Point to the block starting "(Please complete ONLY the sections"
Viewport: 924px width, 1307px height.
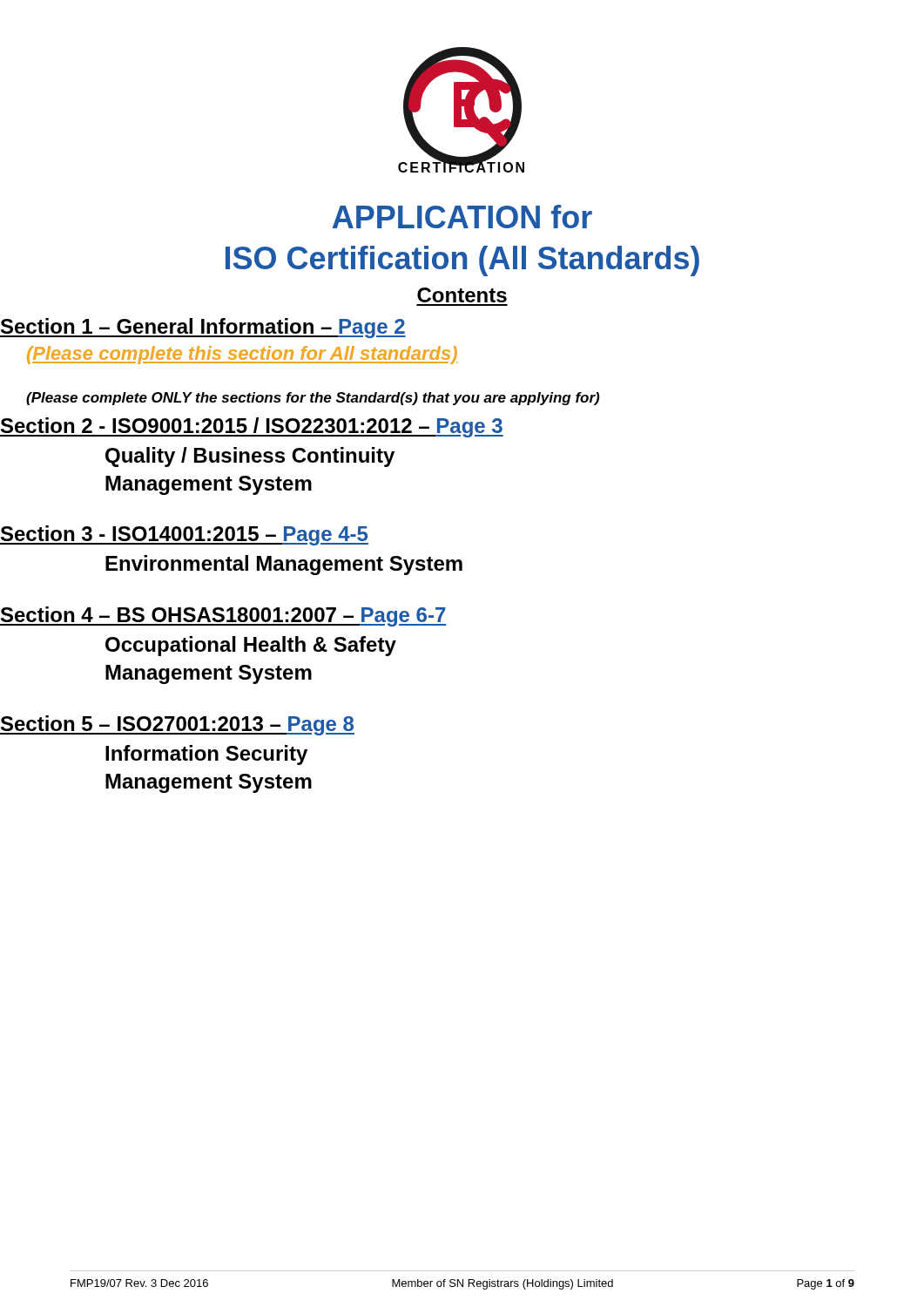pyautogui.click(x=313, y=397)
